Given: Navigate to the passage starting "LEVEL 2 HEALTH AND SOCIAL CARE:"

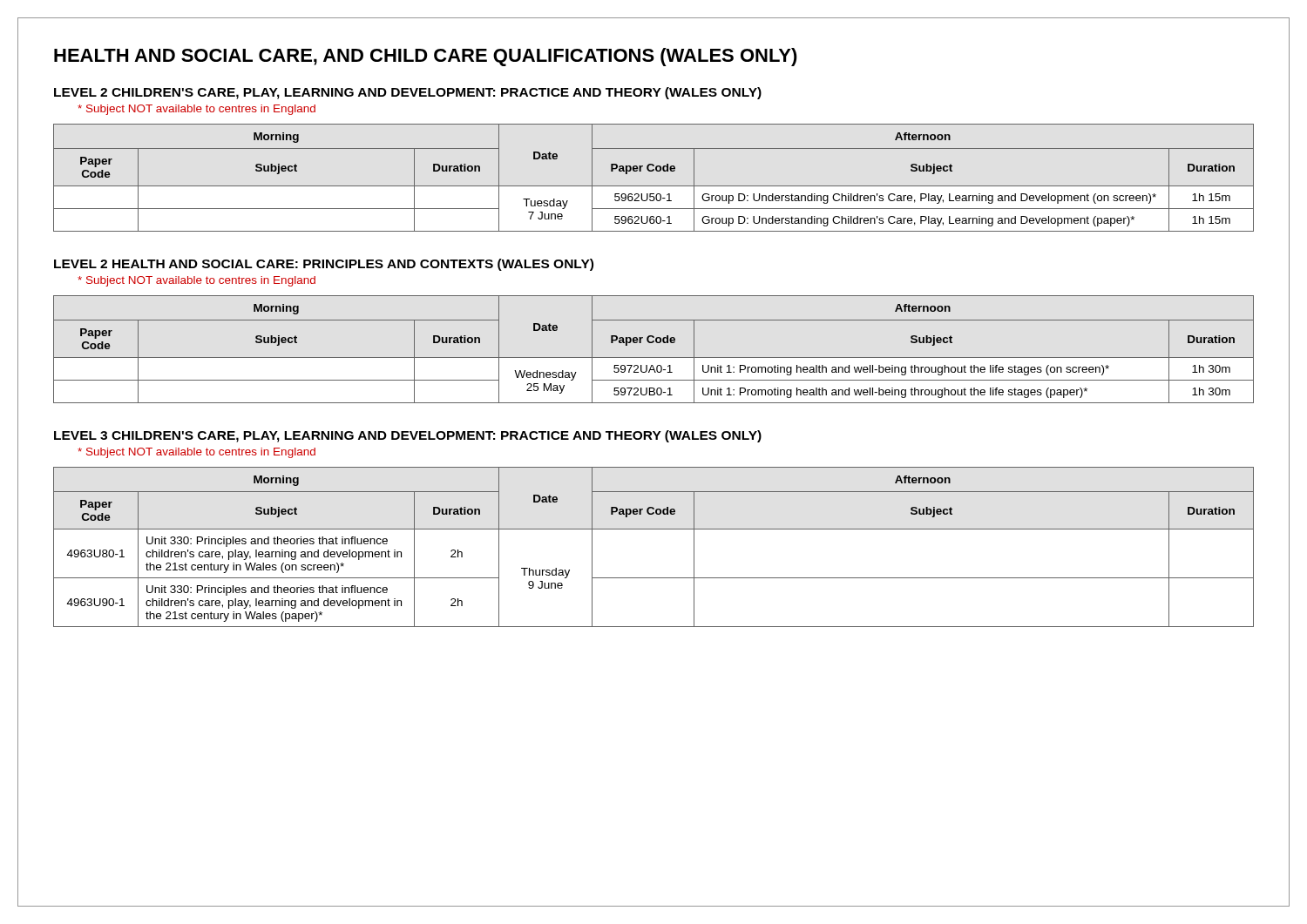Looking at the screenshot, I should pos(324,263).
